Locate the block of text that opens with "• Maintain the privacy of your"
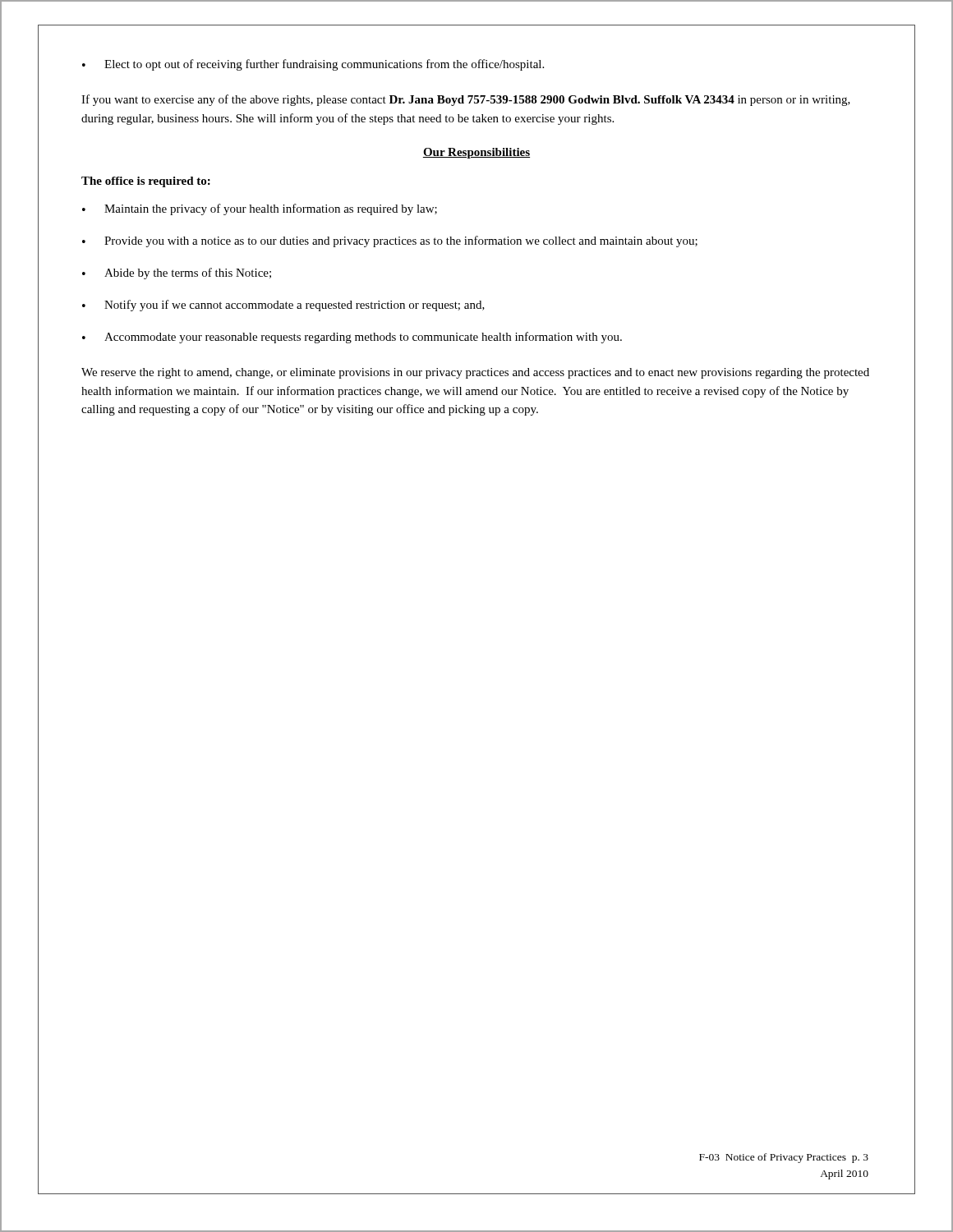The image size is (953, 1232). (x=260, y=209)
